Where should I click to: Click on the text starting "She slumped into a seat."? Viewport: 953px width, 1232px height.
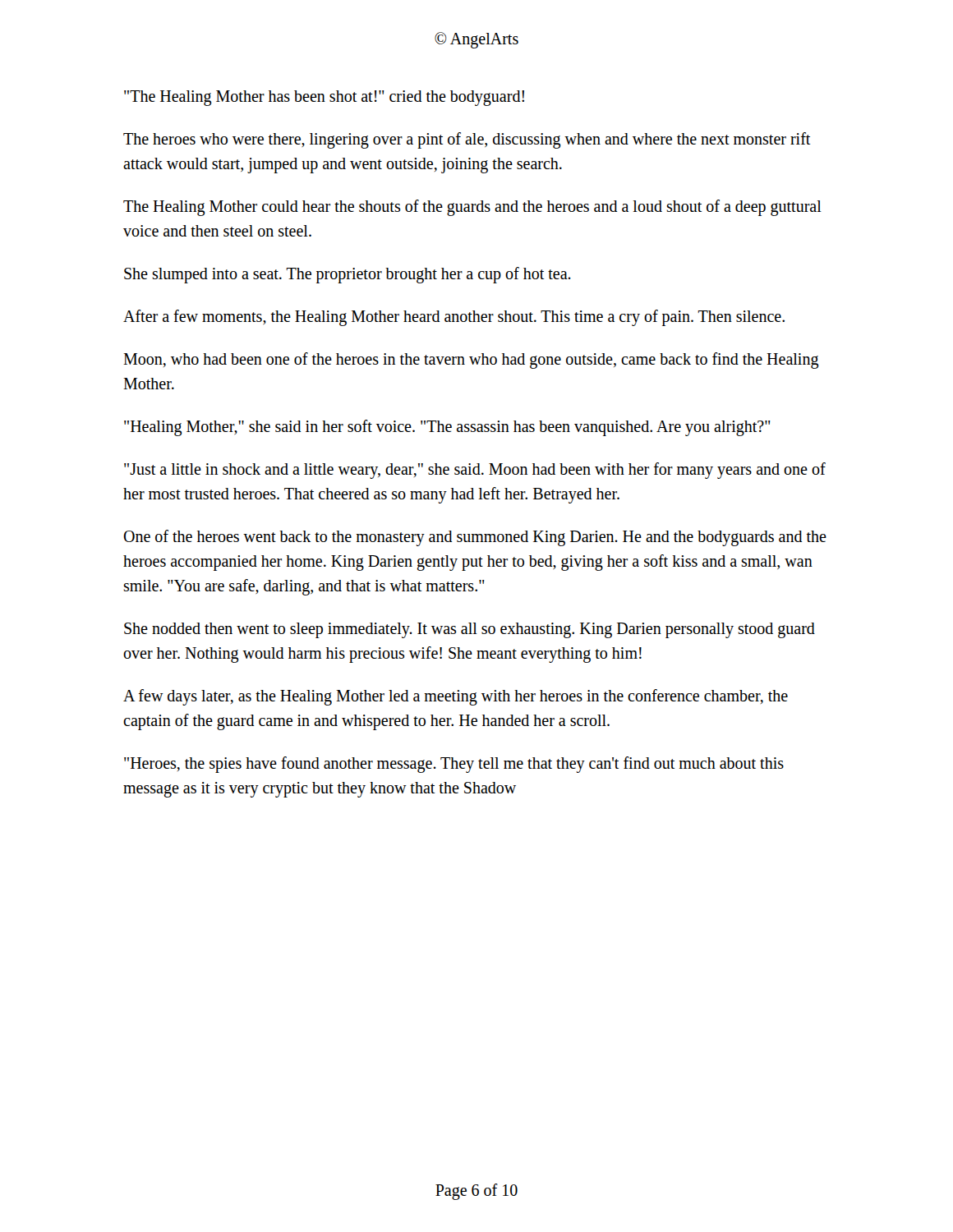pos(347,274)
